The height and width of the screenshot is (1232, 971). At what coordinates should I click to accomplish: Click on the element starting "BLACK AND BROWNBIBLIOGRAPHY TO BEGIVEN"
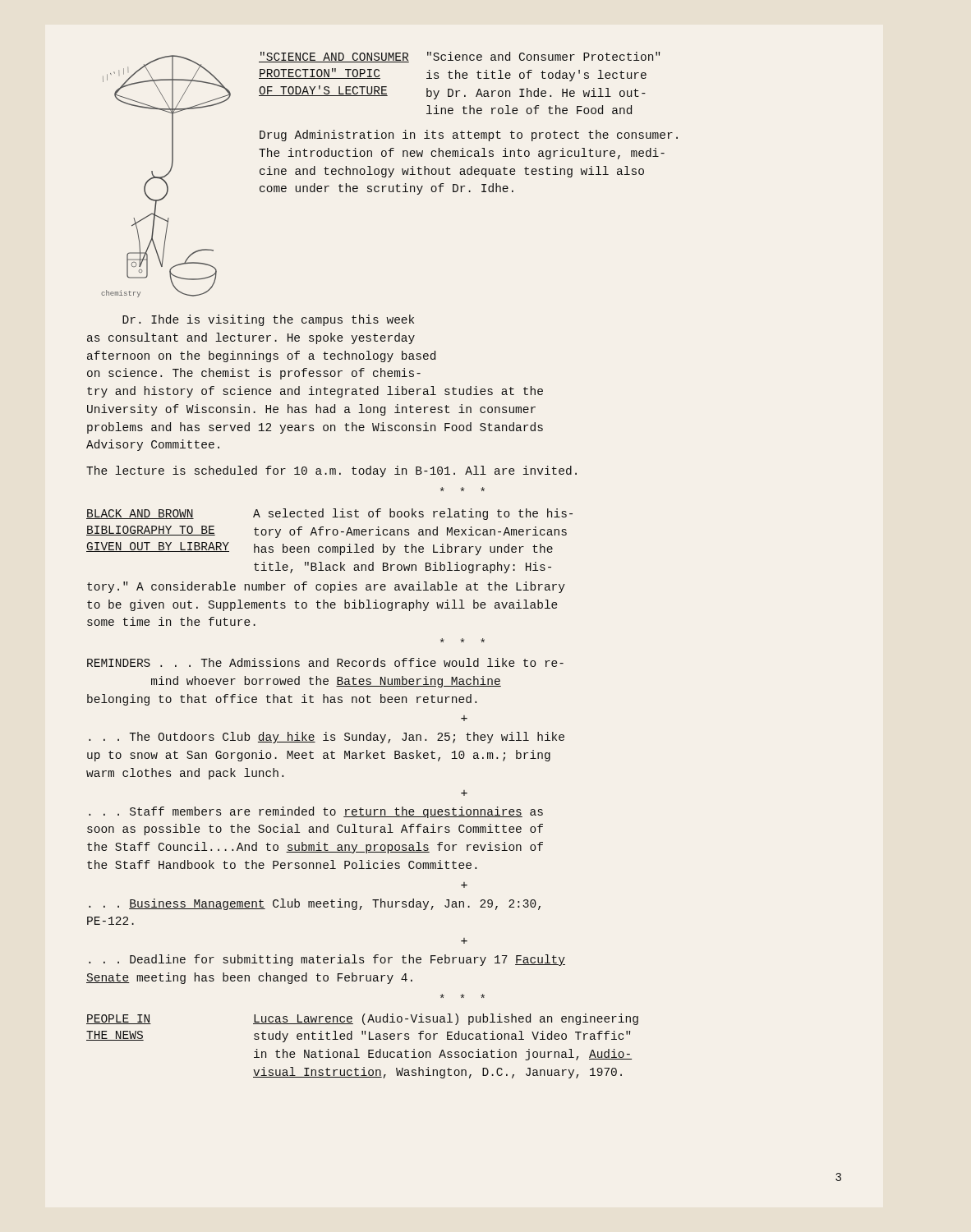(x=158, y=531)
